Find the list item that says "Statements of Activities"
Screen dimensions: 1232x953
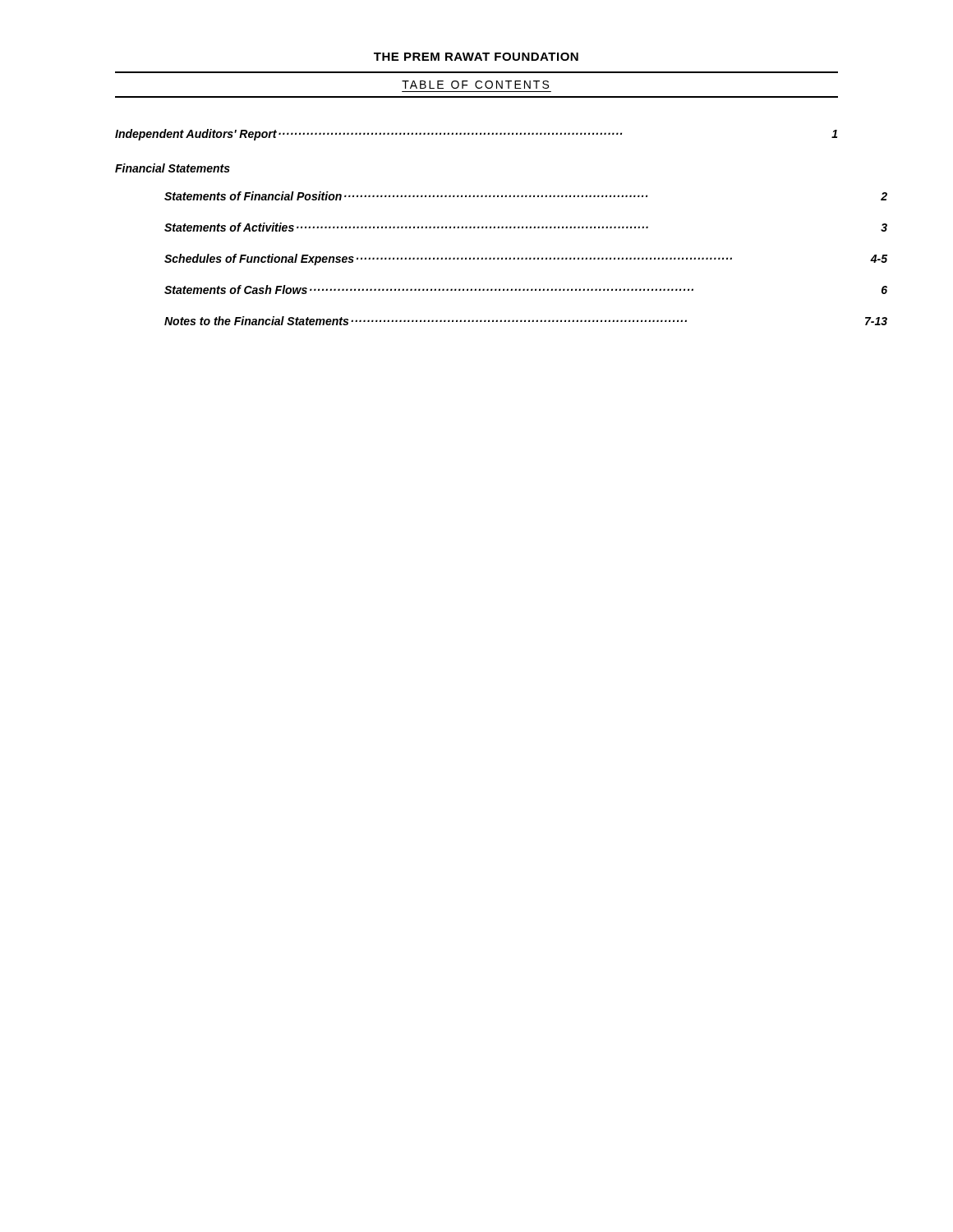pos(526,227)
